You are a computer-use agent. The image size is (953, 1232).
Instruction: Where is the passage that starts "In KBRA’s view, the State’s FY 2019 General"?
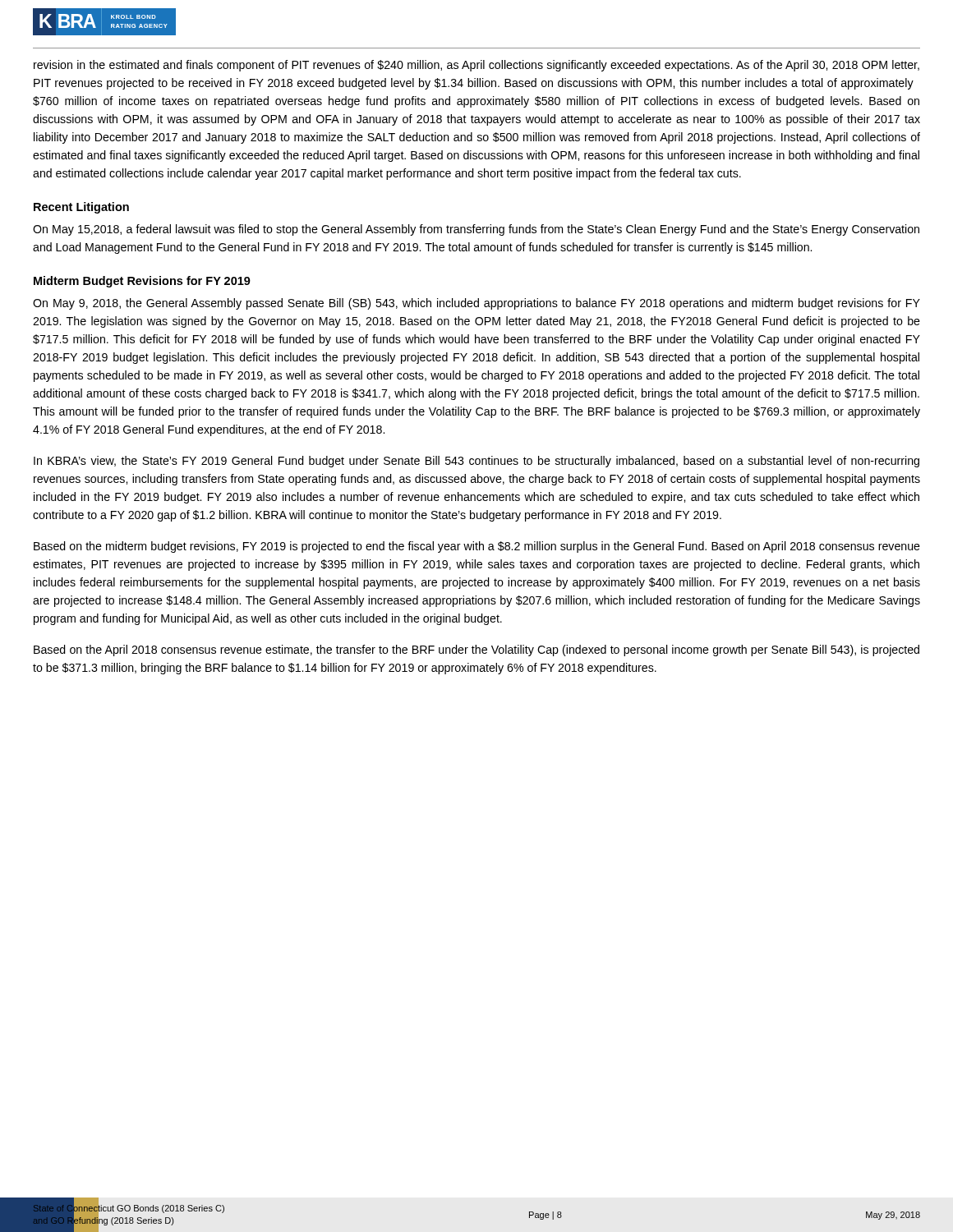(x=476, y=488)
